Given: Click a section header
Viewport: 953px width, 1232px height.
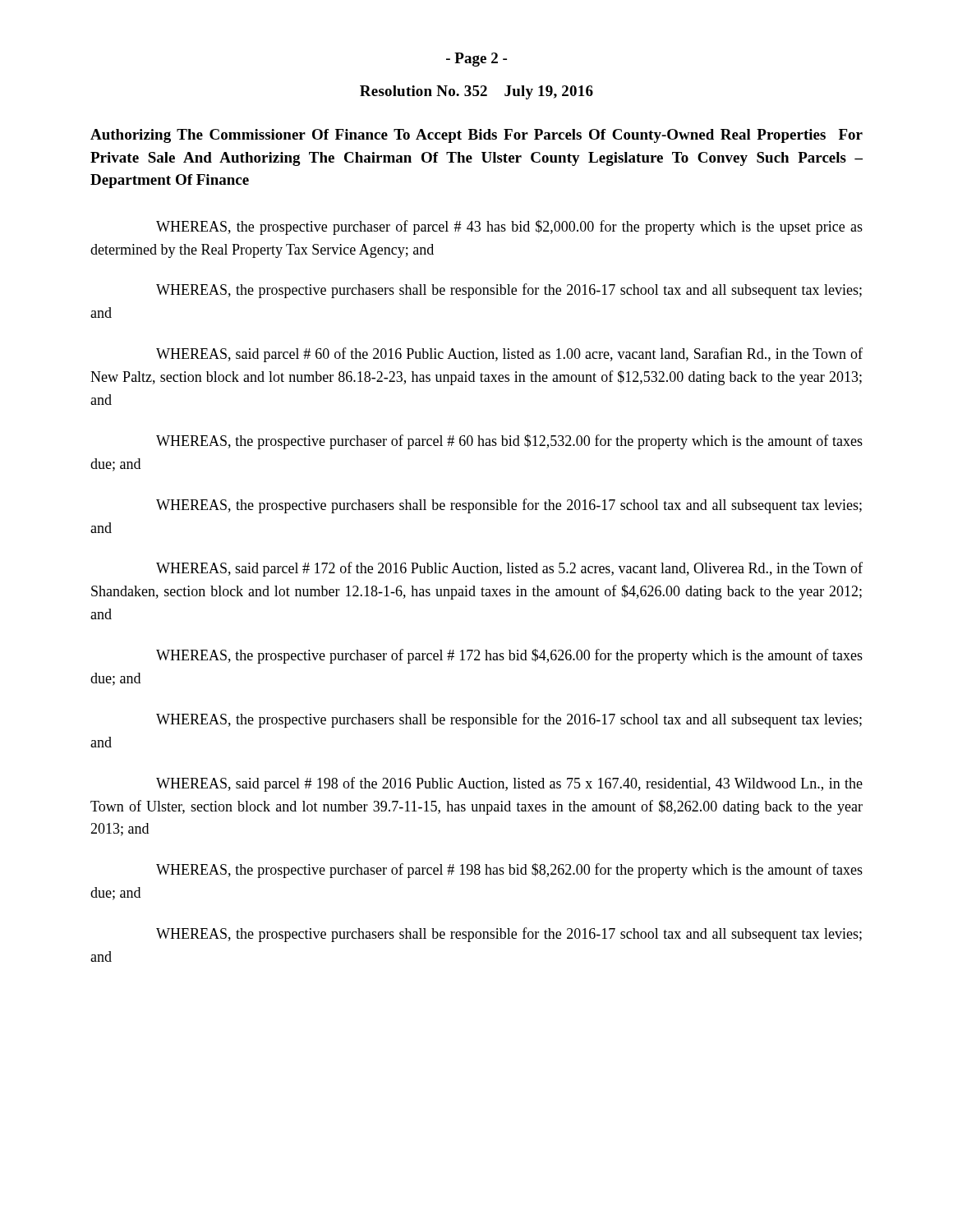Looking at the screenshot, I should 476,91.
